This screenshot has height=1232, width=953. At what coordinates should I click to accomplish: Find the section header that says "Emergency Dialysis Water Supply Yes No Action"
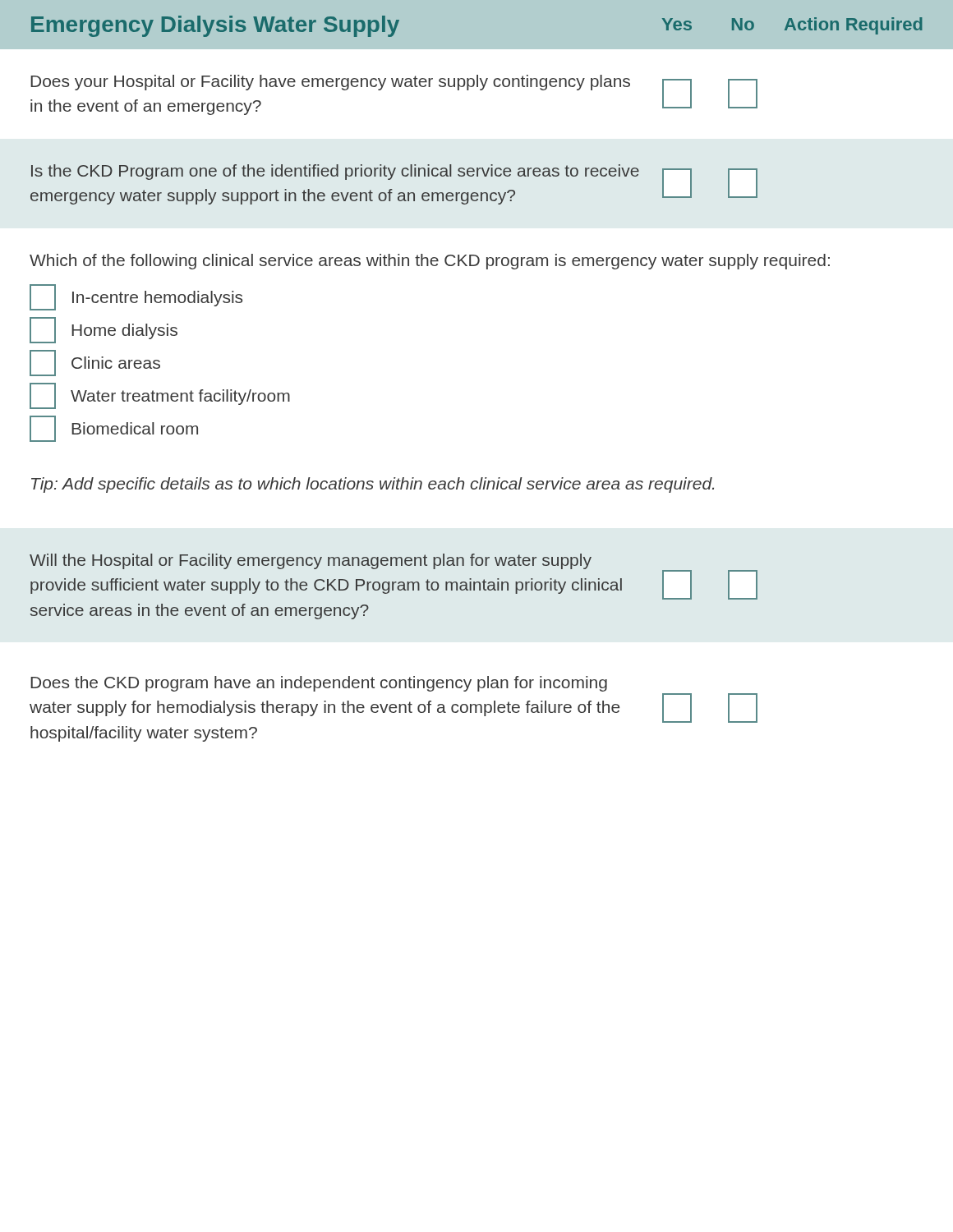(x=221, y=26)
